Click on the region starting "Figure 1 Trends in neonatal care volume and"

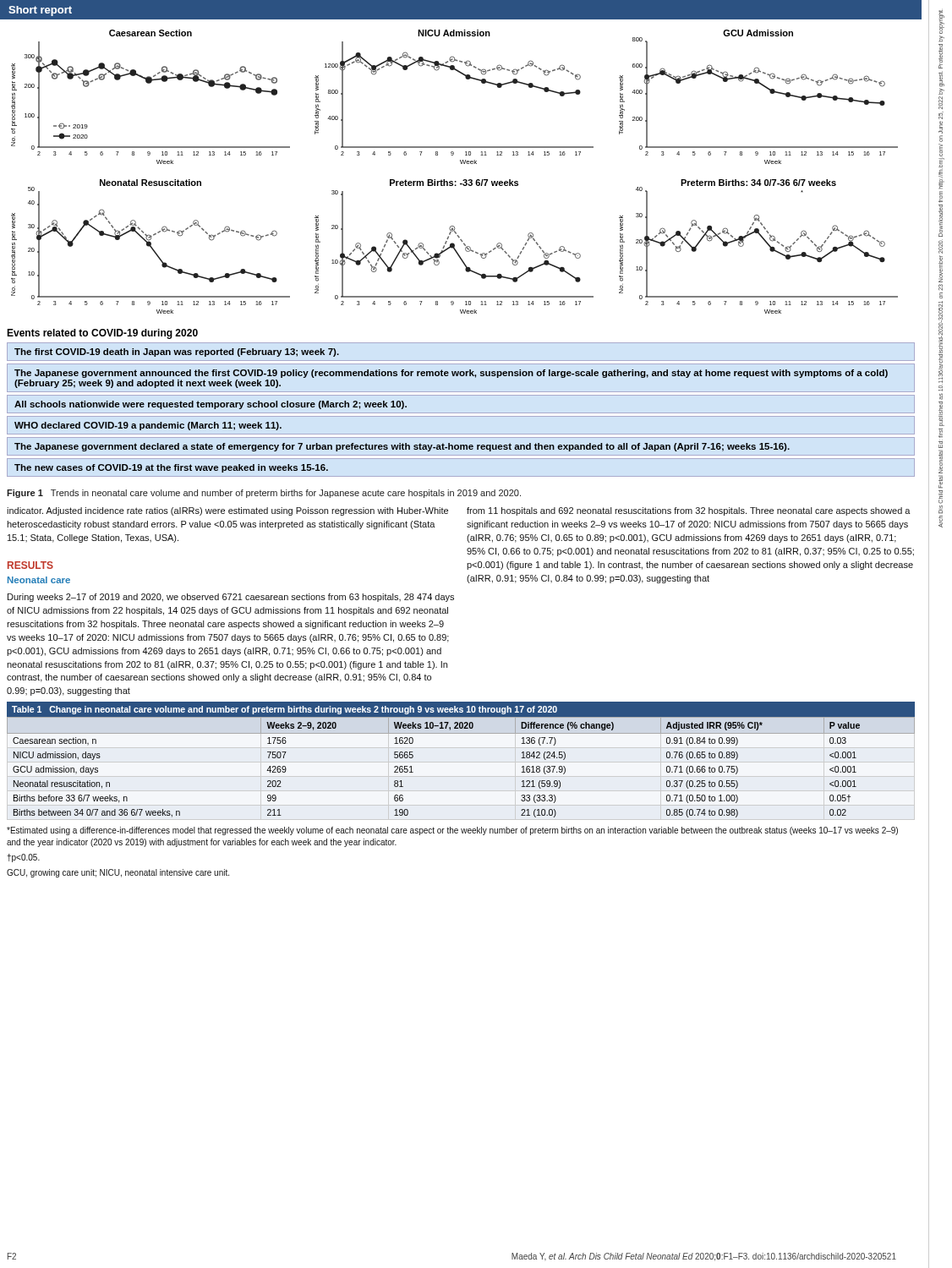[x=264, y=493]
